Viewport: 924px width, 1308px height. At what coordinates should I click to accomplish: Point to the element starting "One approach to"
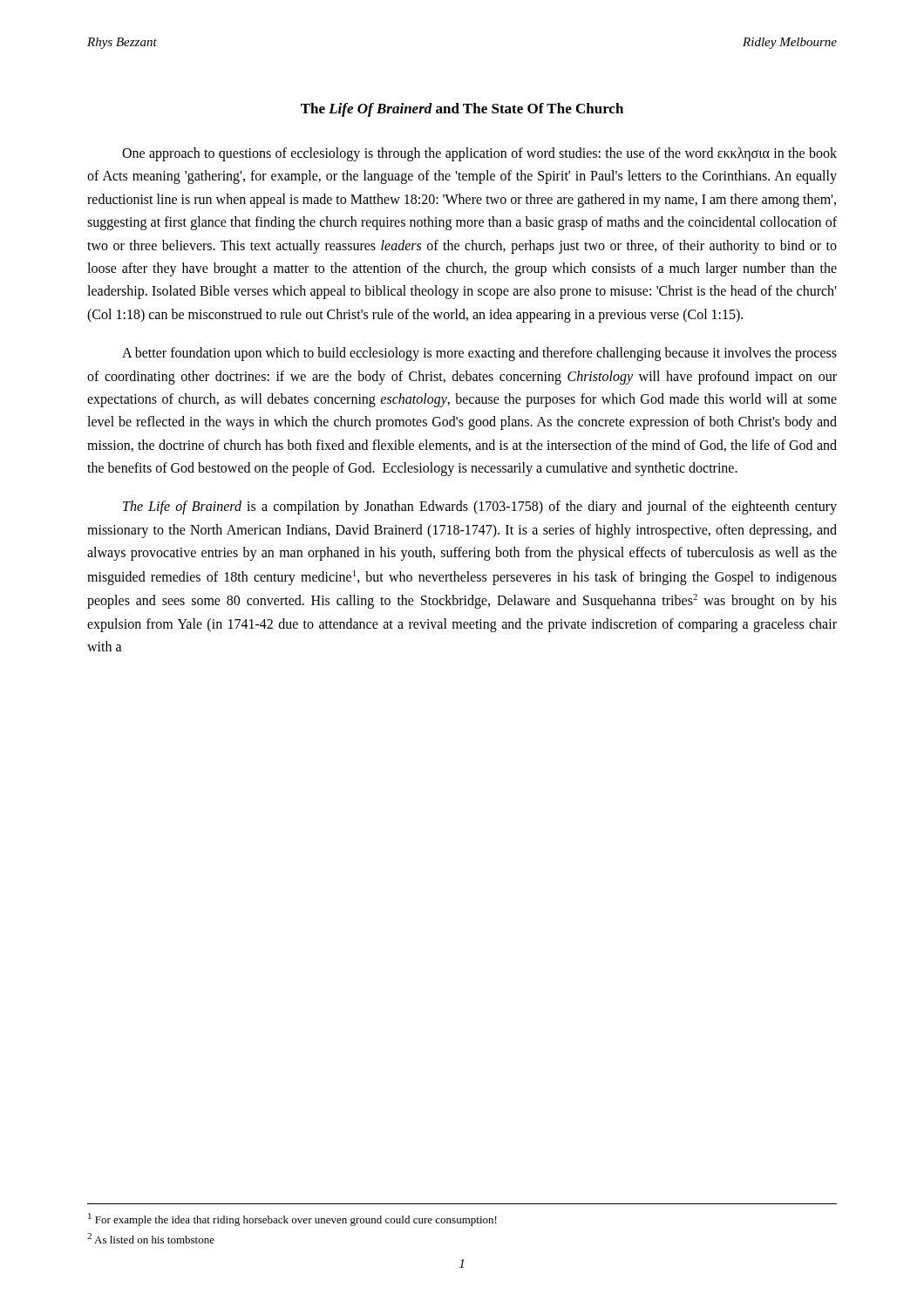click(462, 234)
